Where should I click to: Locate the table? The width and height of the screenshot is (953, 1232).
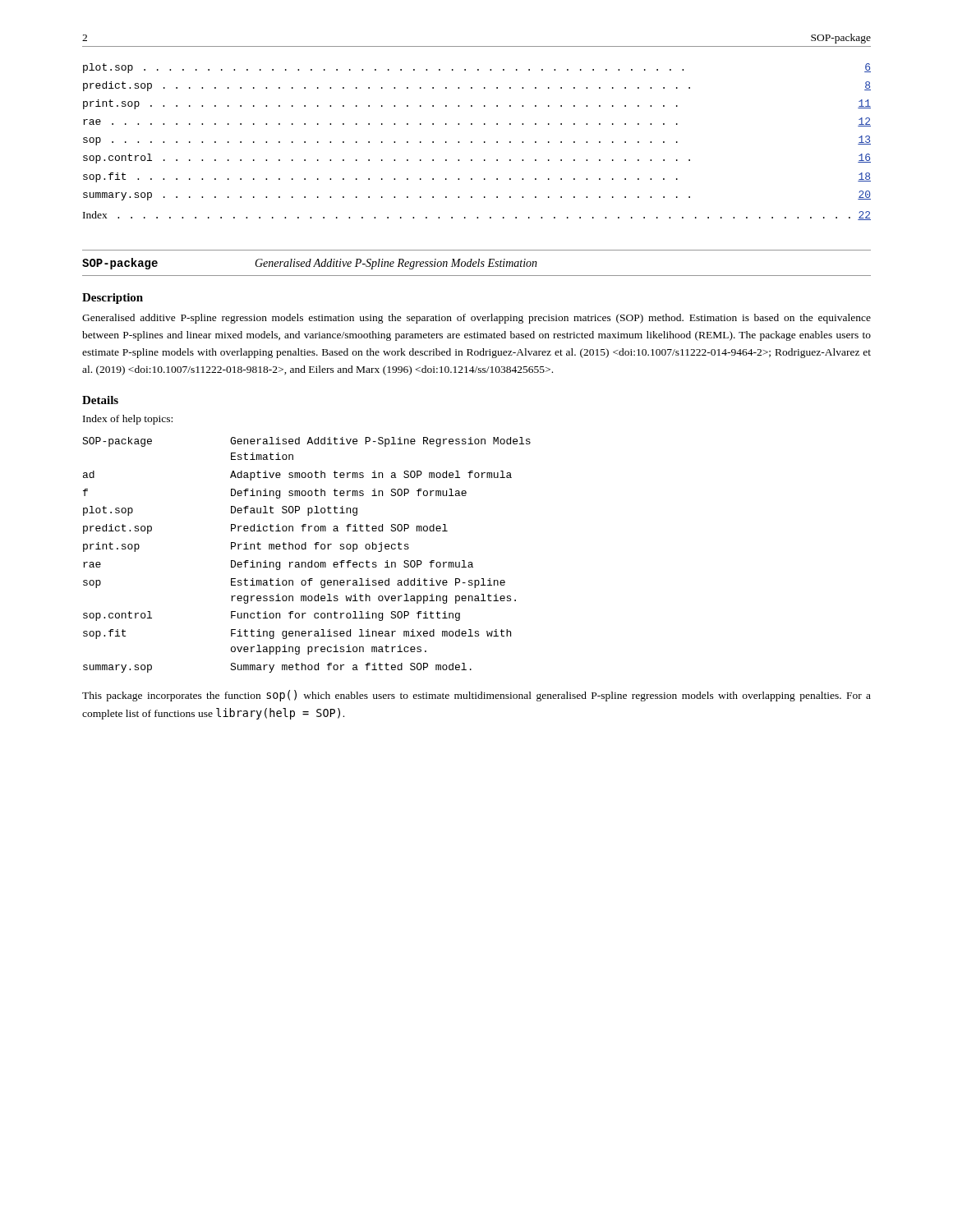pos(476,555)
